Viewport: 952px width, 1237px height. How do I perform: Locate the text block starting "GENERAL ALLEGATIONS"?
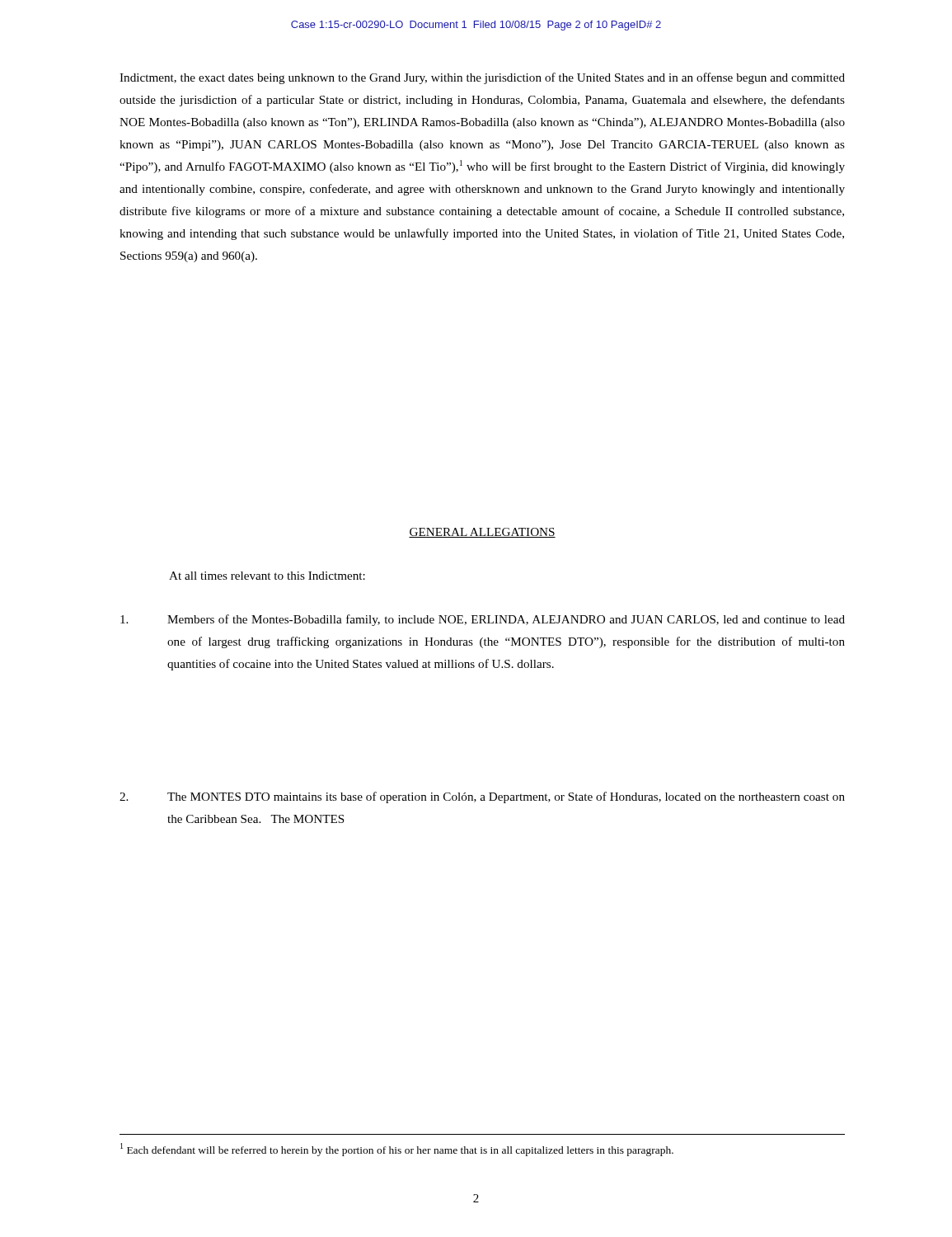coord(482,531)
